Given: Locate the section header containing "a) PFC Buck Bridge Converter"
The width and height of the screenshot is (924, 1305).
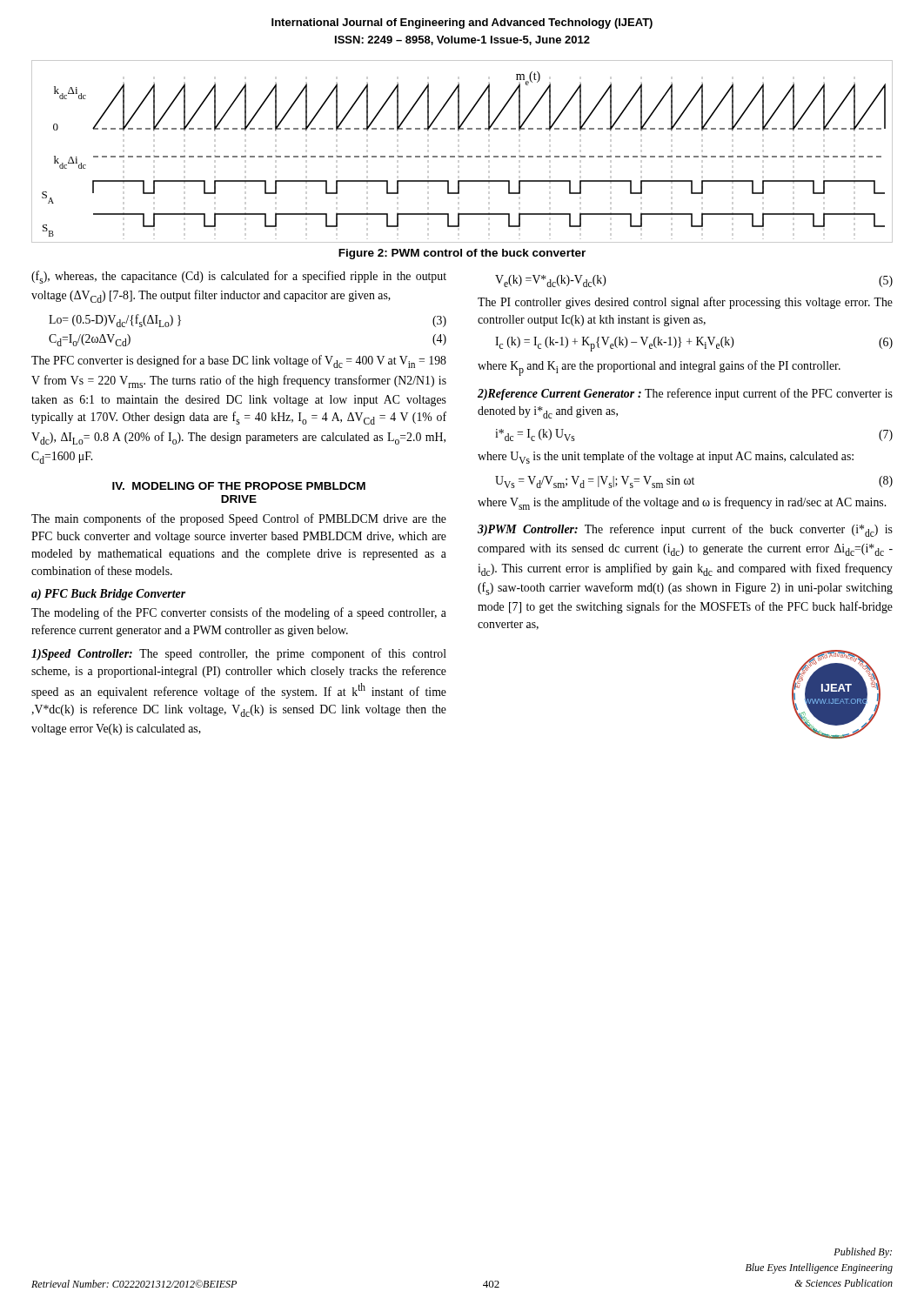Looking at the screenshot, I should point(108,594).
